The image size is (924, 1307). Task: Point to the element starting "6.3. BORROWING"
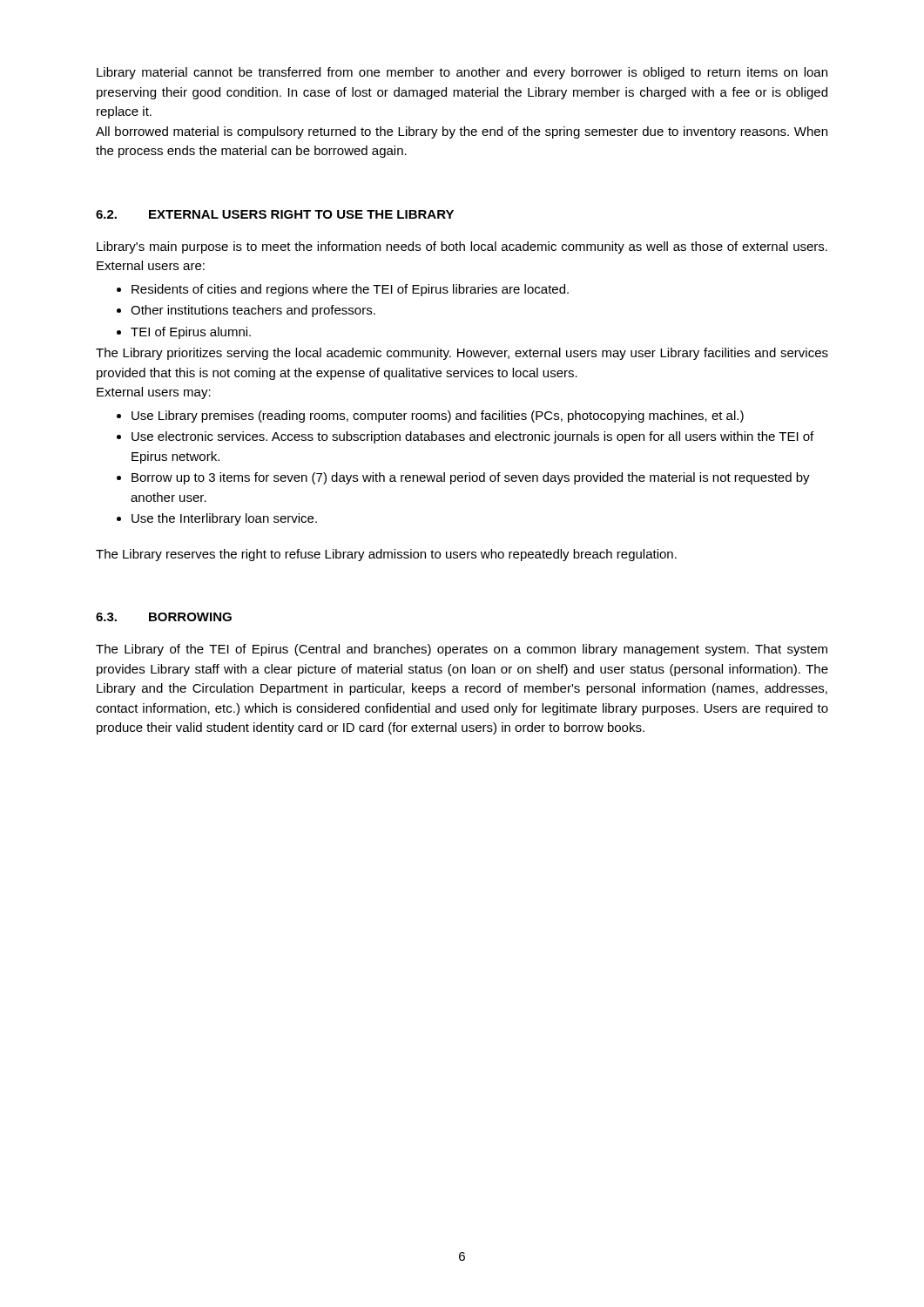point(164,616)
